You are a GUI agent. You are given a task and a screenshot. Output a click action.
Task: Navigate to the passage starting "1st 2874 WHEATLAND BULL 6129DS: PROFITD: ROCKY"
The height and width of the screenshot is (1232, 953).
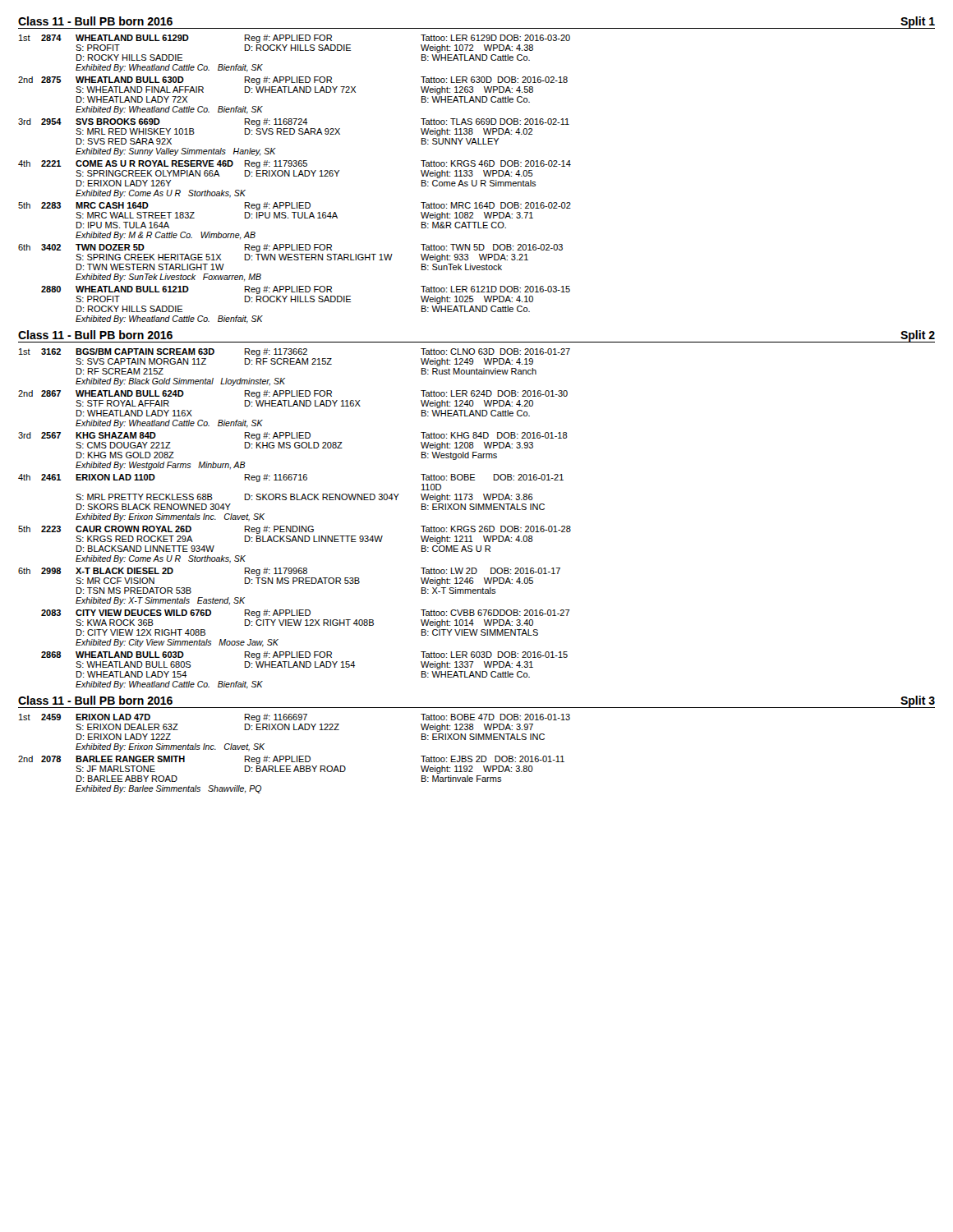coord(476,48)
